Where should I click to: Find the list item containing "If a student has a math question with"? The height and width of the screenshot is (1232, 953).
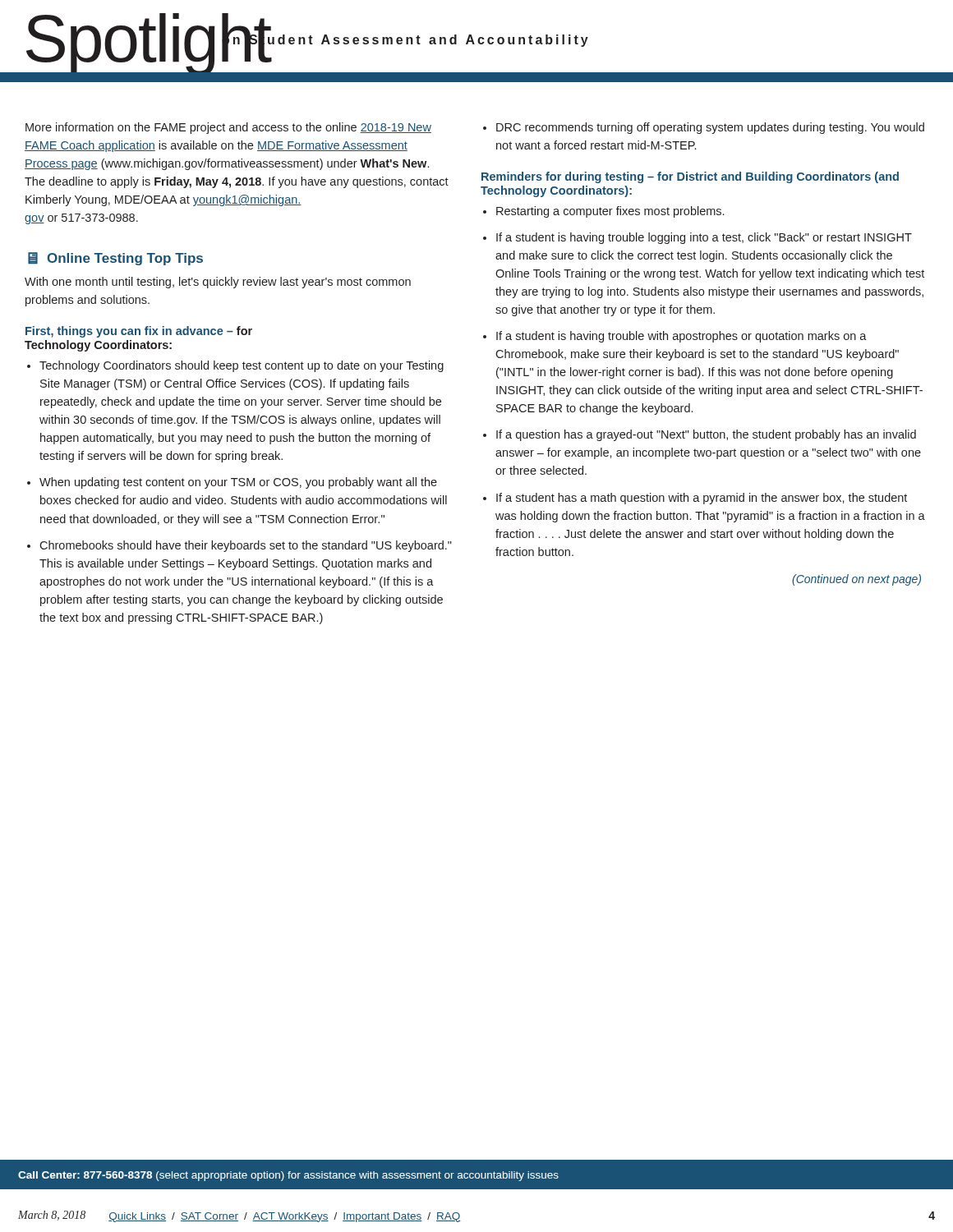(x=710, y=524)
